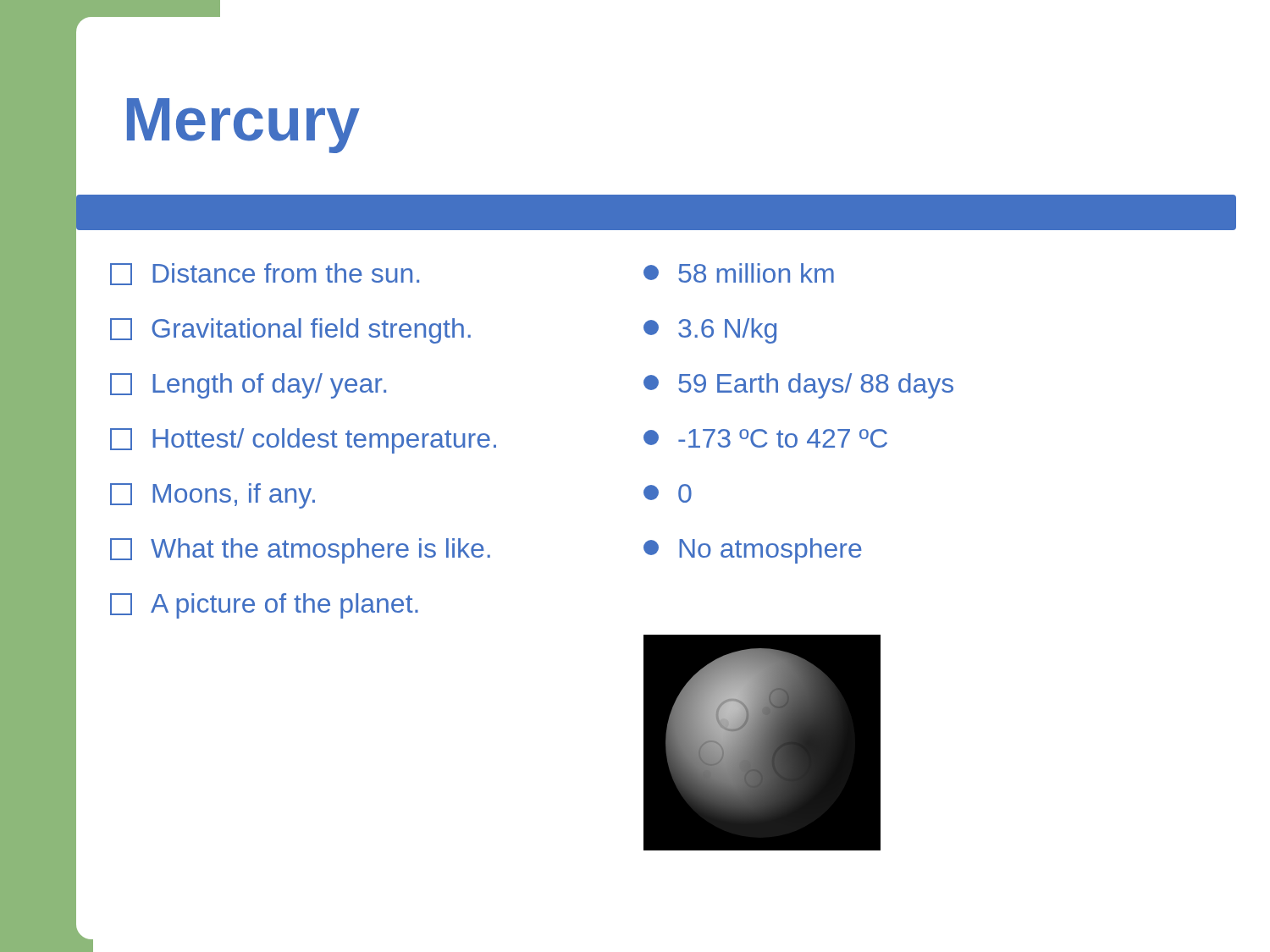Select the list item containing "Length of day/ year."
Image resolution: width=1270 pixels, height=952 pixels.
coord(249,384)
